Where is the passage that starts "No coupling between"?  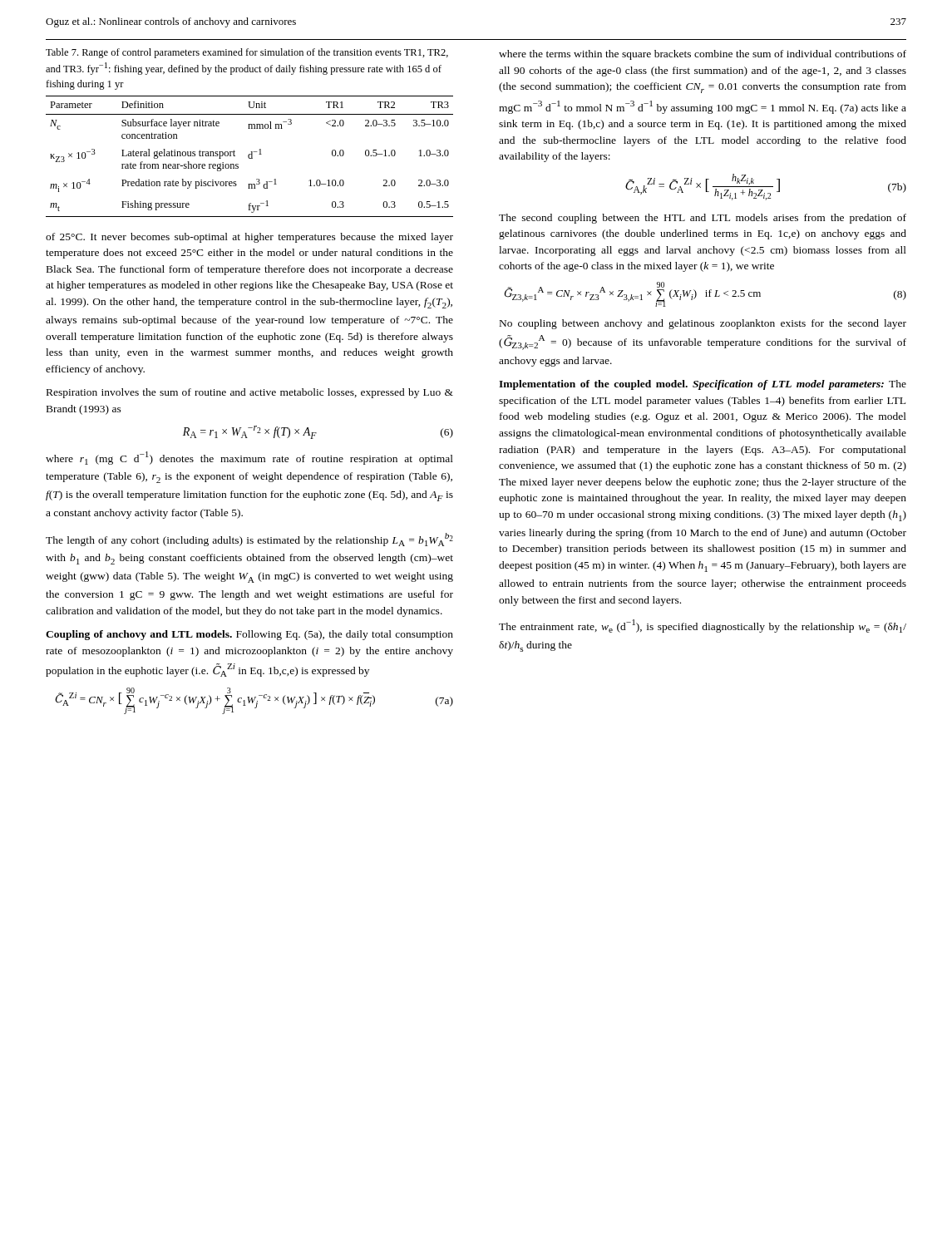coord(703,341)
